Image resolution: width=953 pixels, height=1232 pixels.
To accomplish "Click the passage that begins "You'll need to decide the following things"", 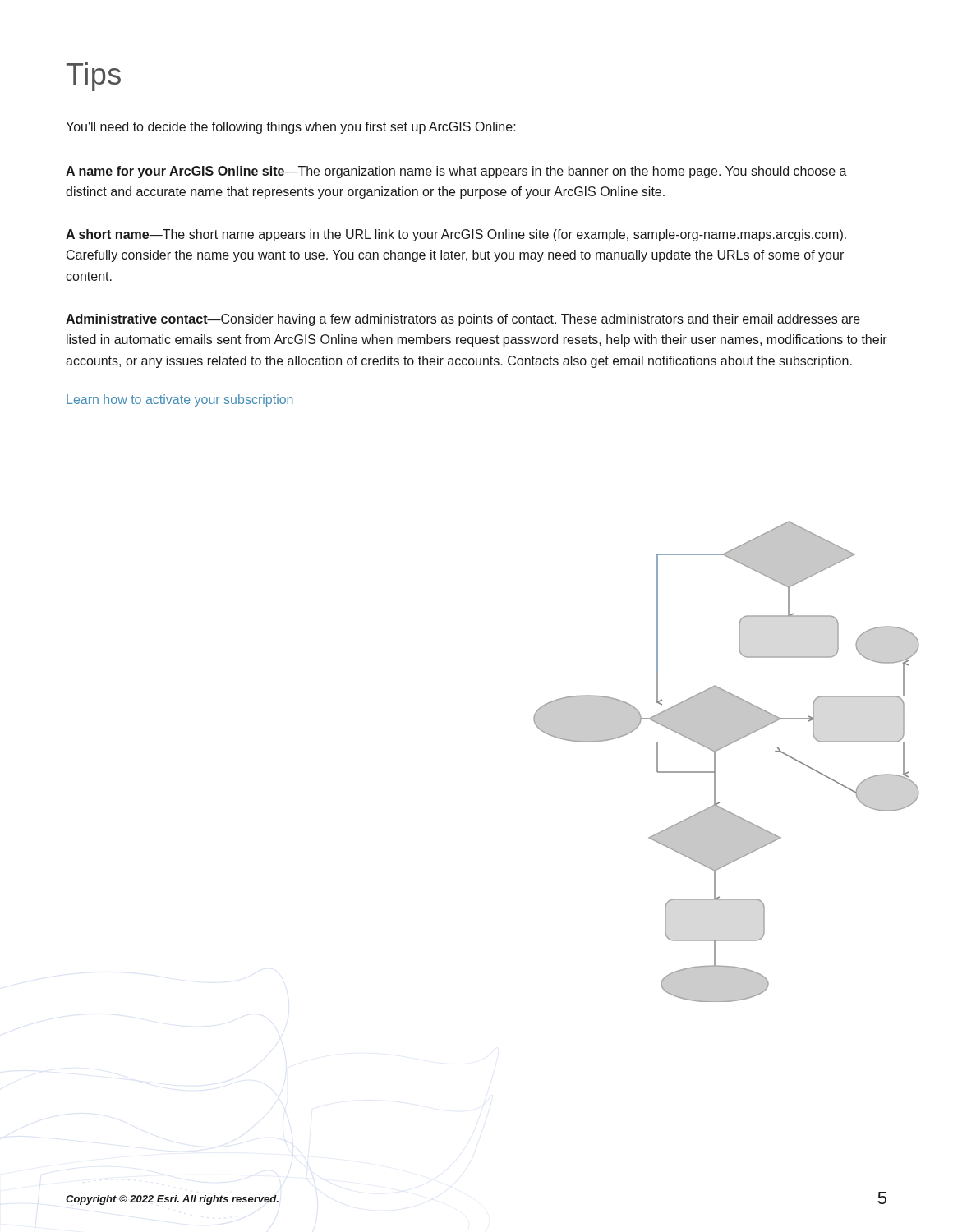I will (x=476, y=127).
